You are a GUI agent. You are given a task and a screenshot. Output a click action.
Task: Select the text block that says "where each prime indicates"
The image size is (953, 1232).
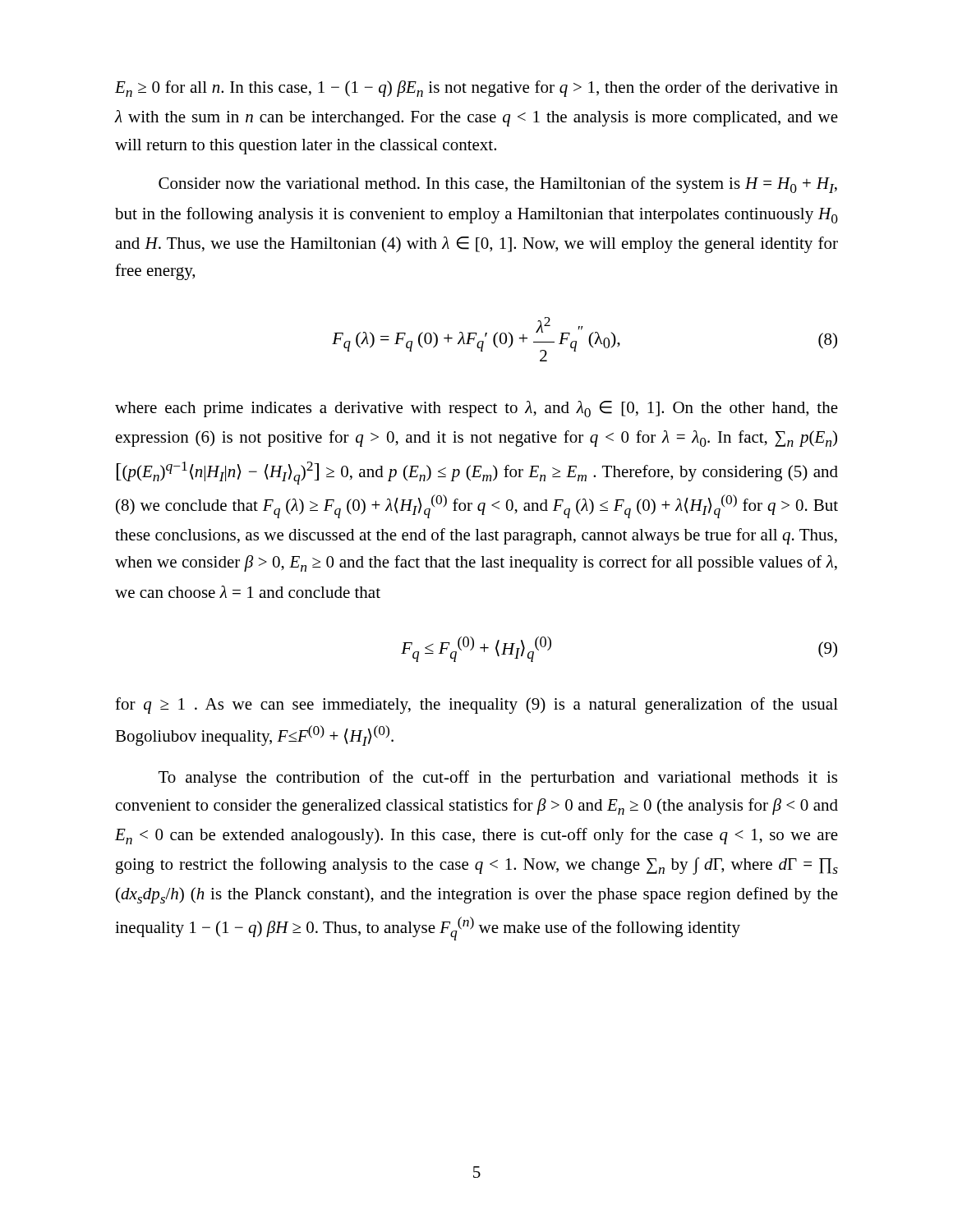point(476,500)
